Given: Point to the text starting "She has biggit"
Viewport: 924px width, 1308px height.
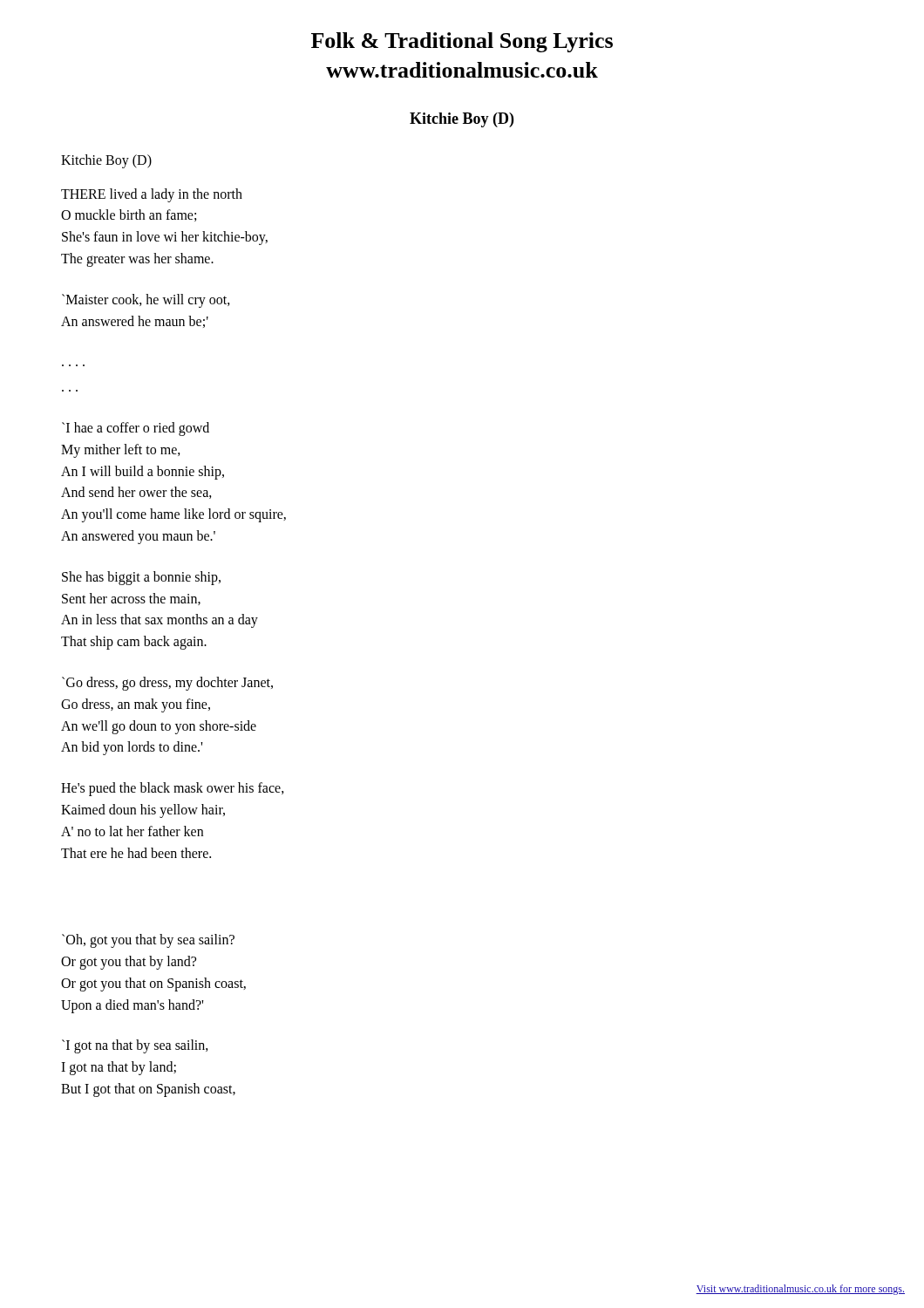Looking at the screenshot, I should tap(159, 609).
